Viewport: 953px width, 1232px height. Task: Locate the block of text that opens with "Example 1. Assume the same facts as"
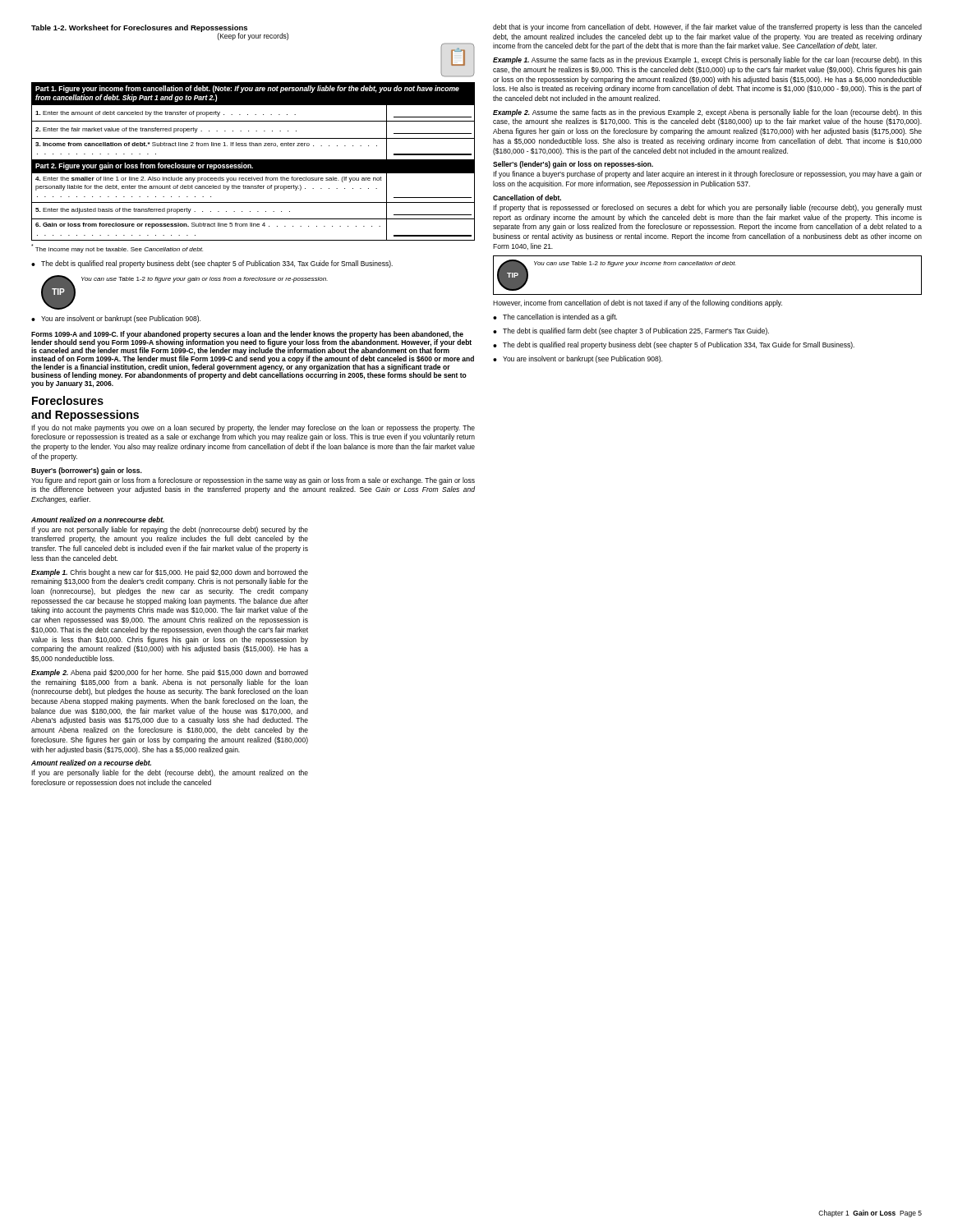[x=707, y=79]
